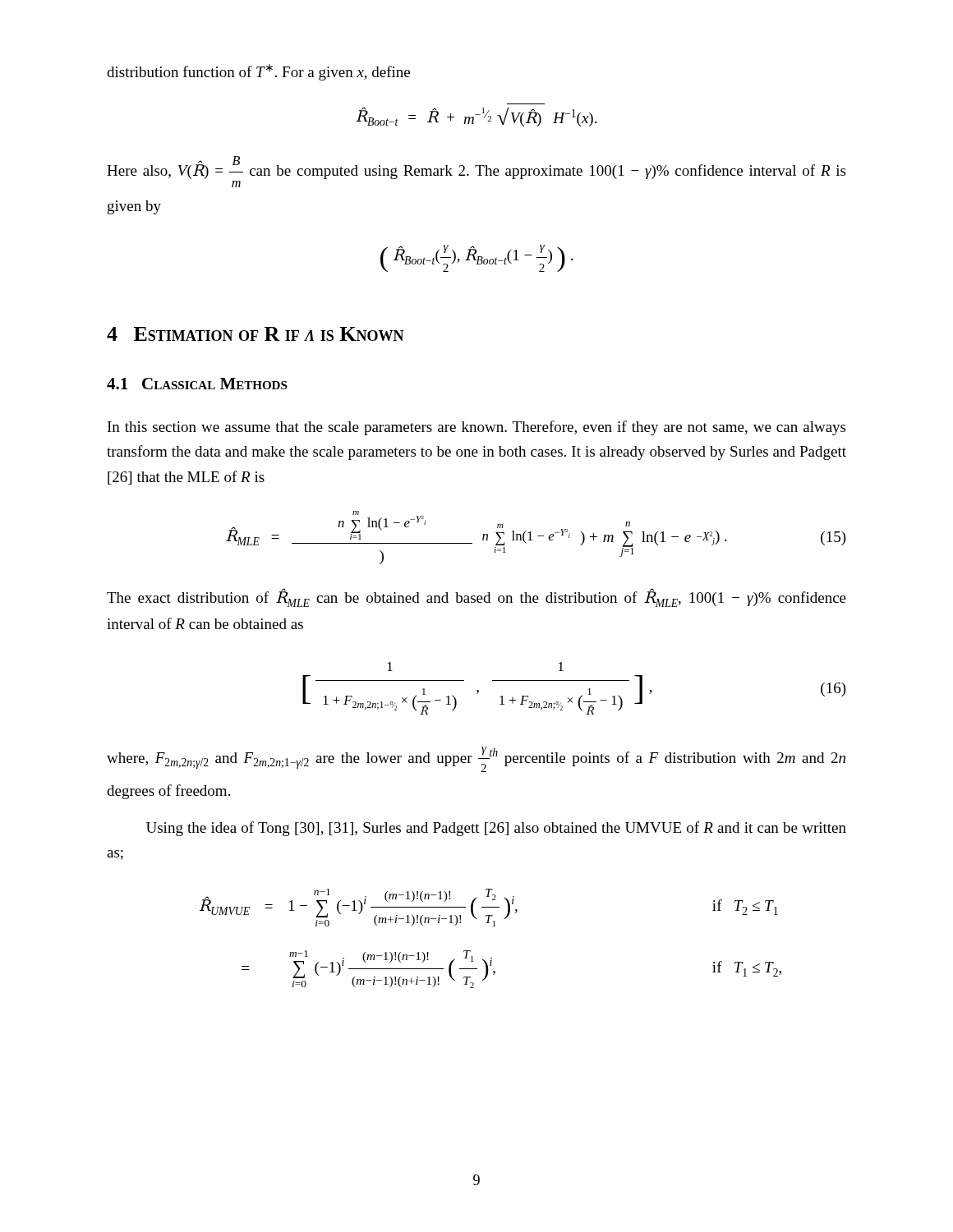Find the section header with the text "4 Estimation of R if λ is Known"
The image size is (953, 1232).
[x=255, y=334]
